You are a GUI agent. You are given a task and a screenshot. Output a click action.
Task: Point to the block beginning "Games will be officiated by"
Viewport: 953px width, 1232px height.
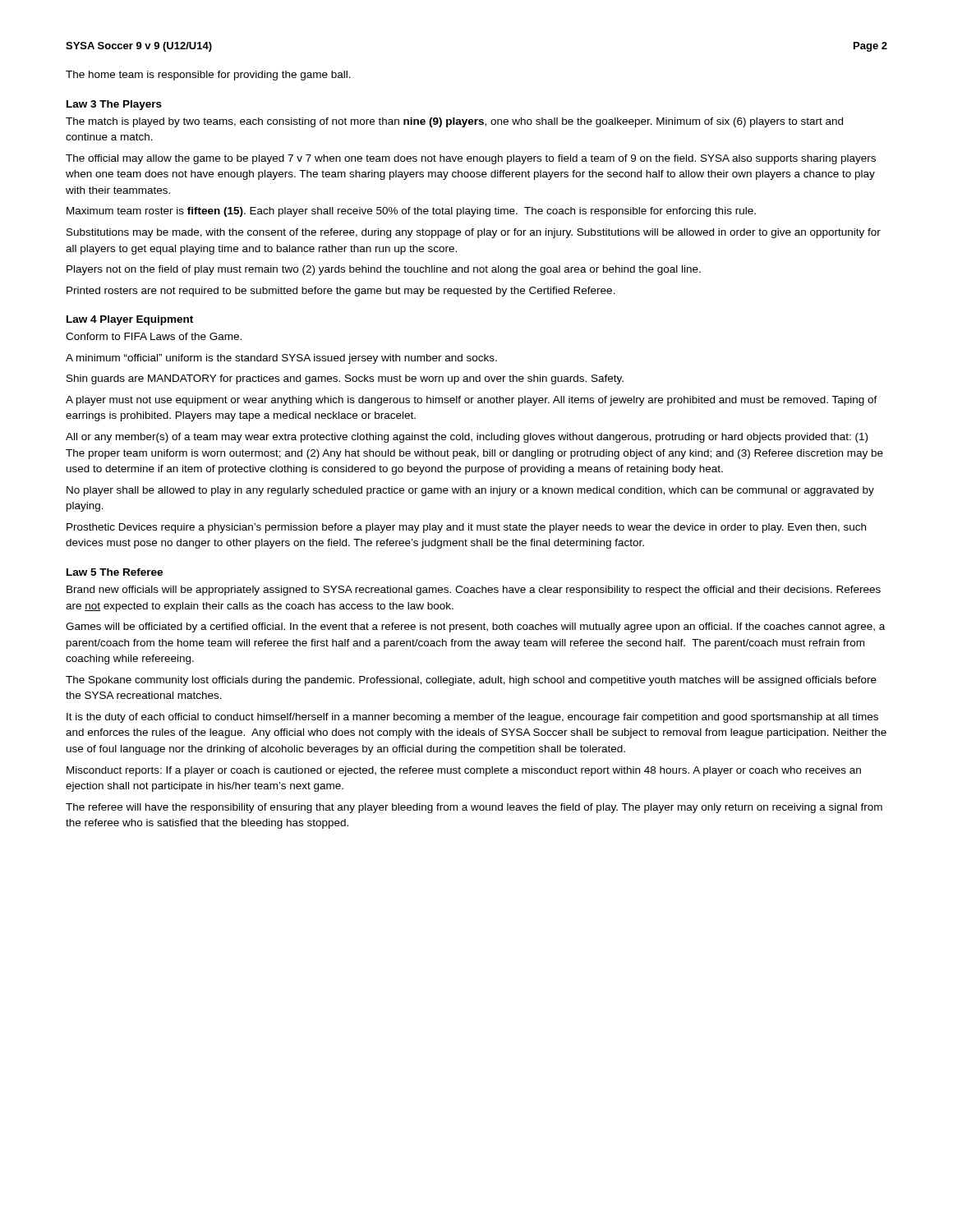point(475,642)
